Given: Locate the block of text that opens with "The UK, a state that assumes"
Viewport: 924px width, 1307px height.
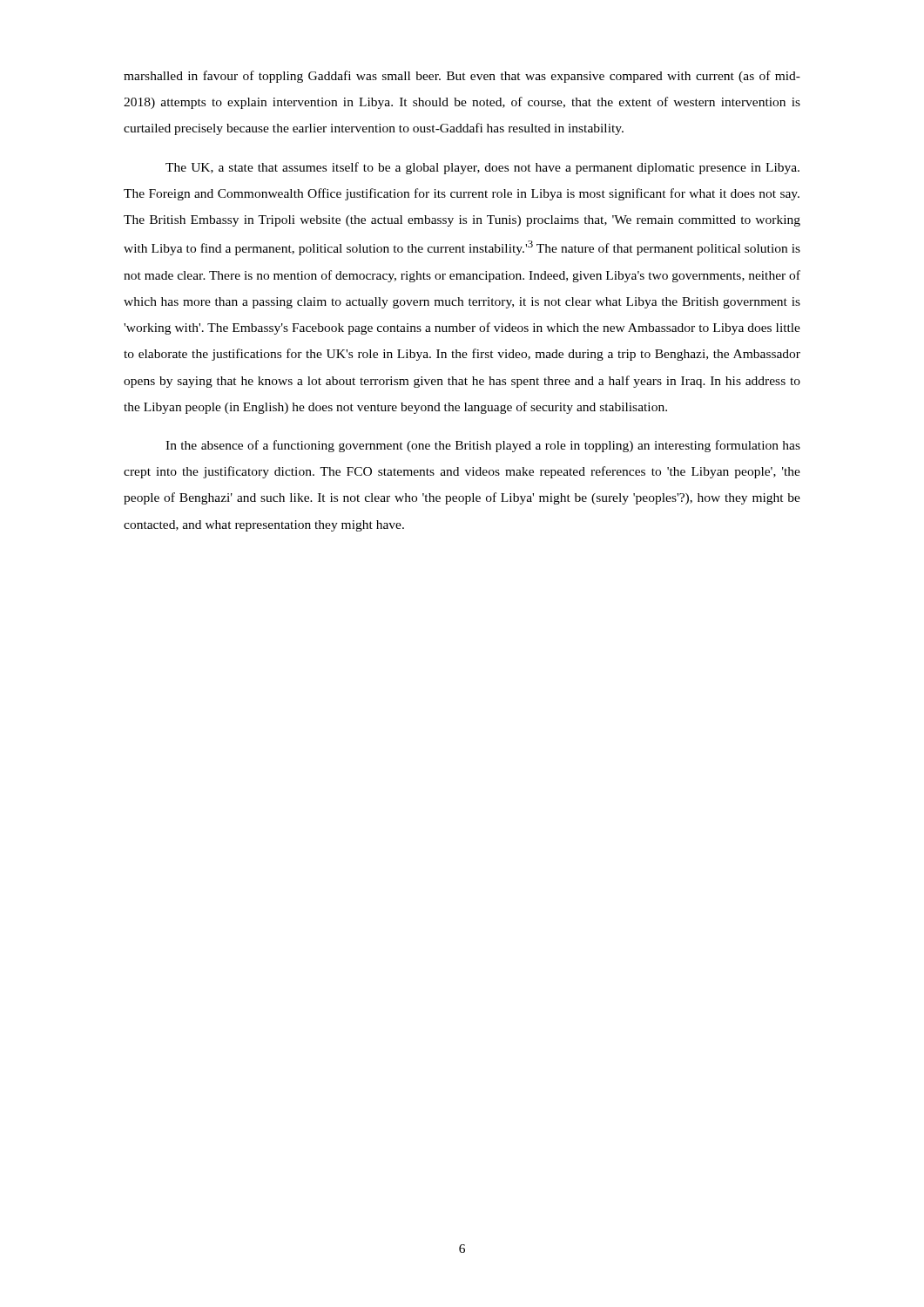Looking at the screenshot, I should (462, 287).
